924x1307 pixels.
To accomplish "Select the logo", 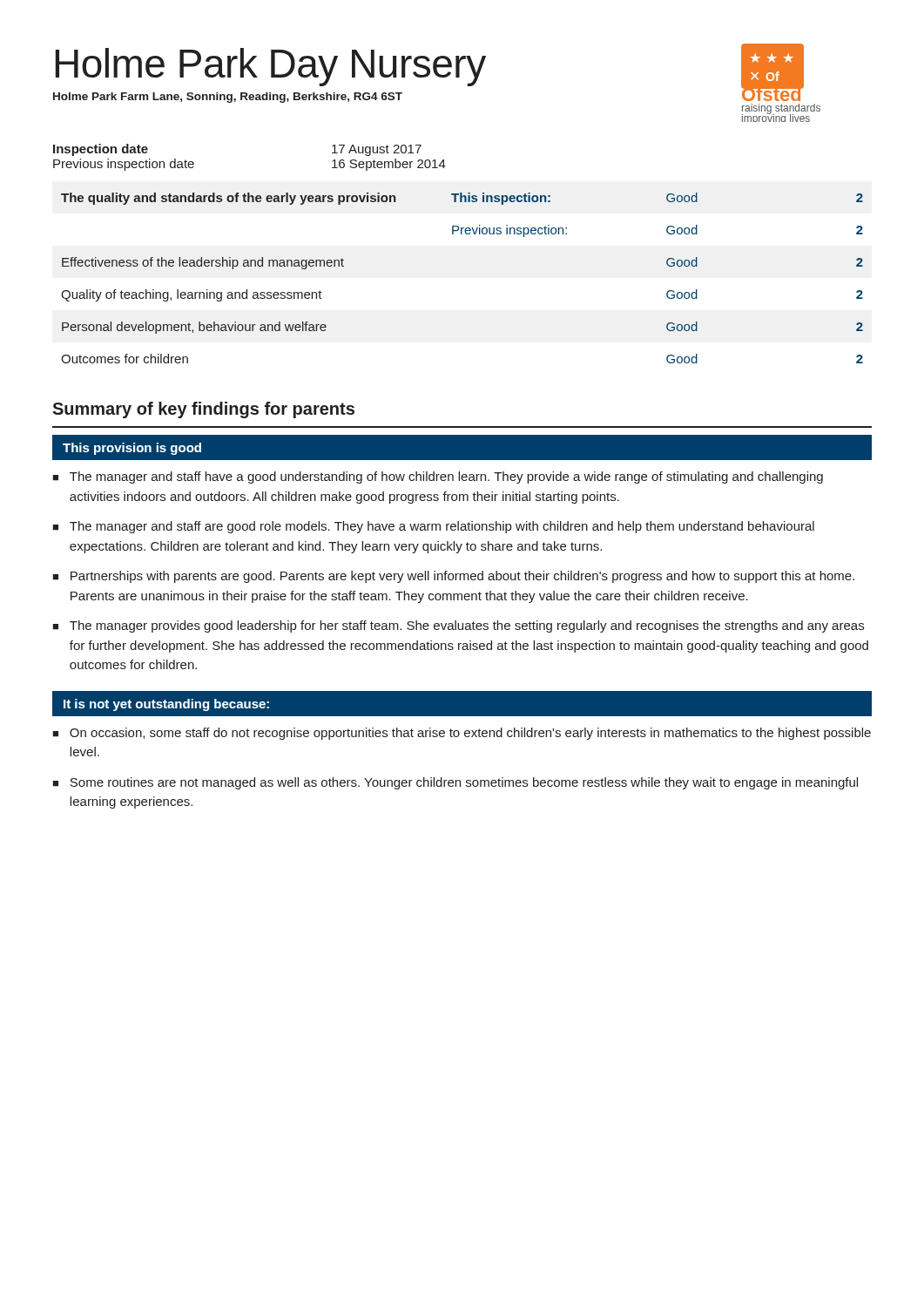I will [806, 83].
